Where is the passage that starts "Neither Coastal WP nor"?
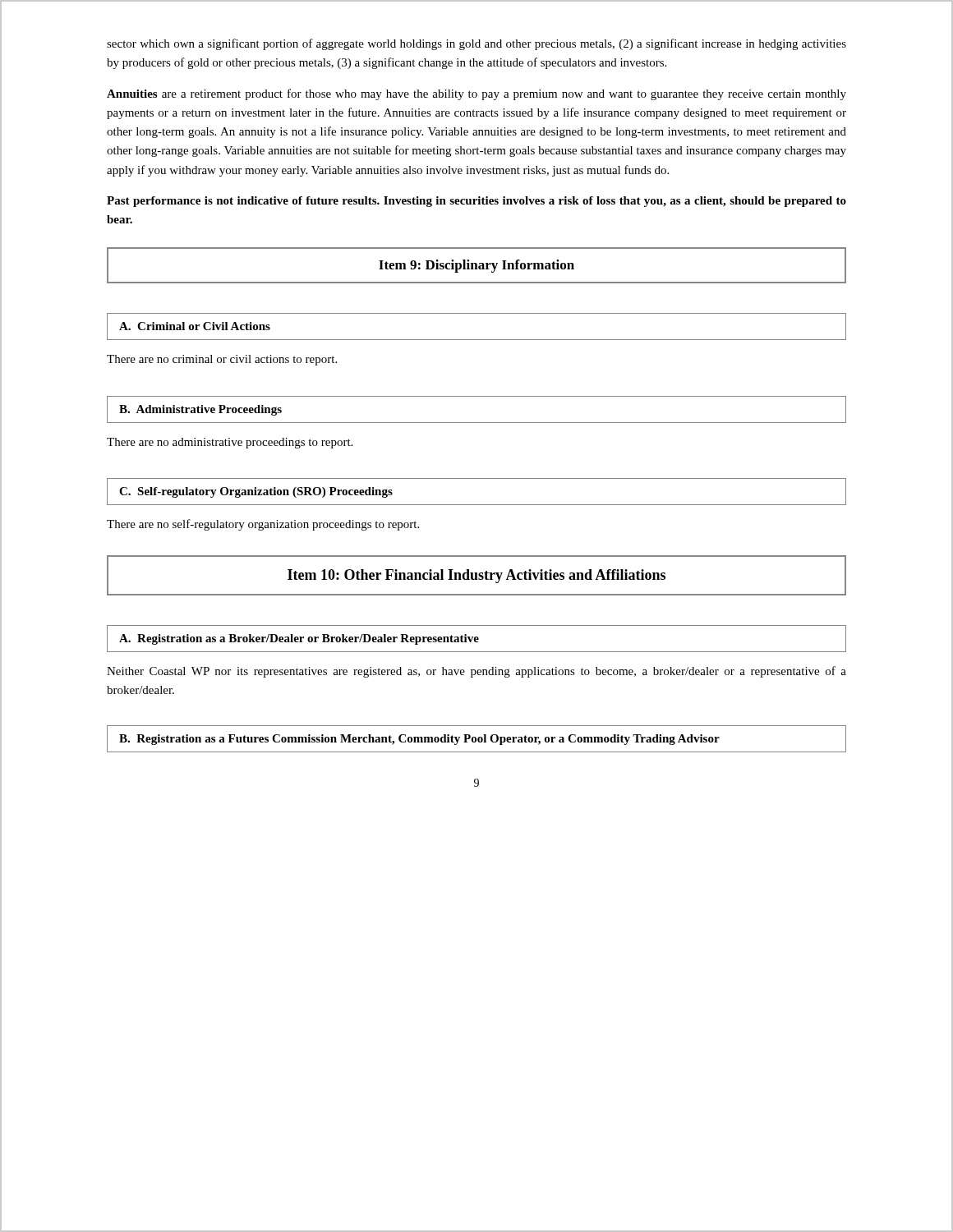The image size is (953, 1232). [476, 681]
